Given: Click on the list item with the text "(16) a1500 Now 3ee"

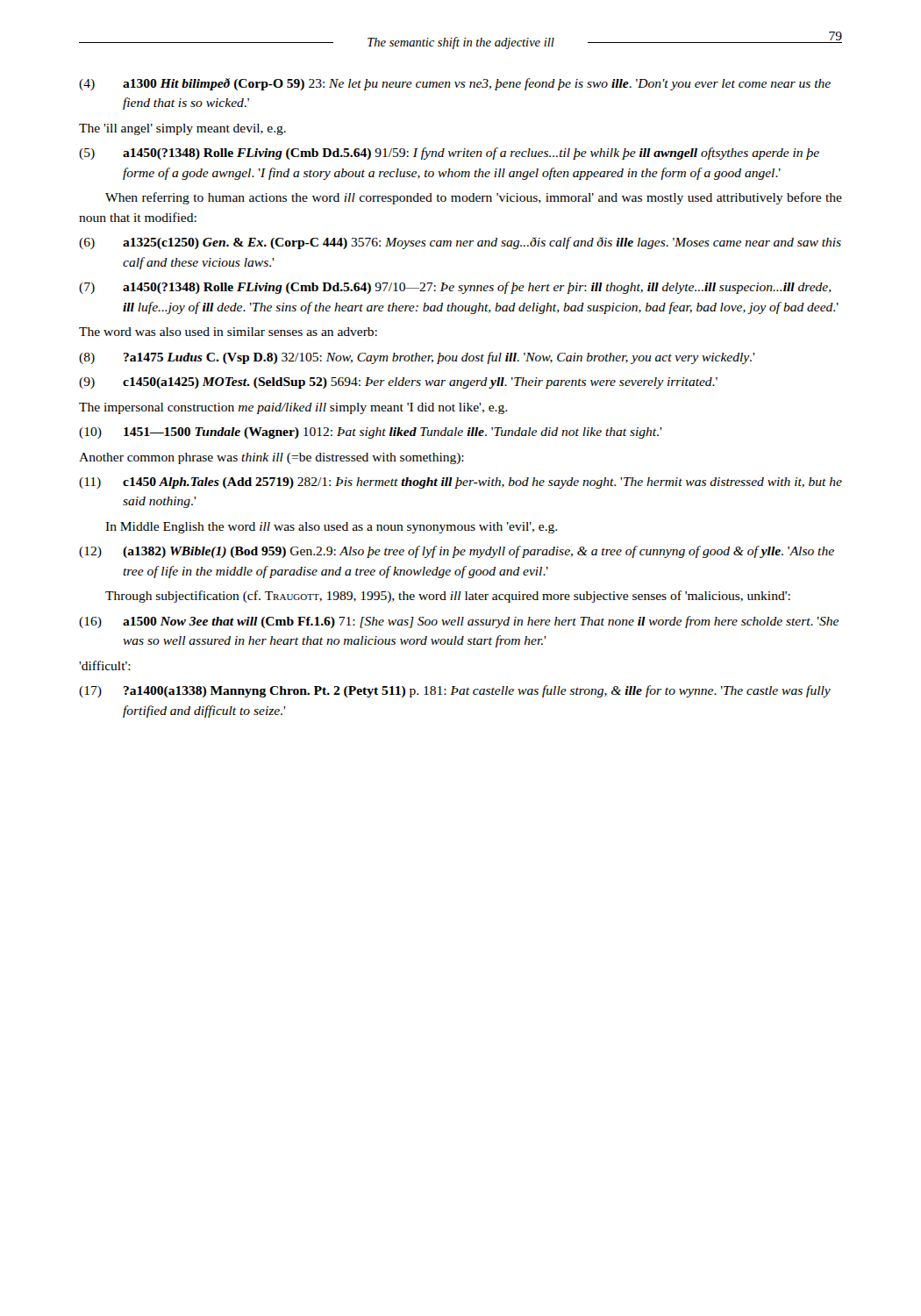Looking at the screenshot, I should [460, 631].
